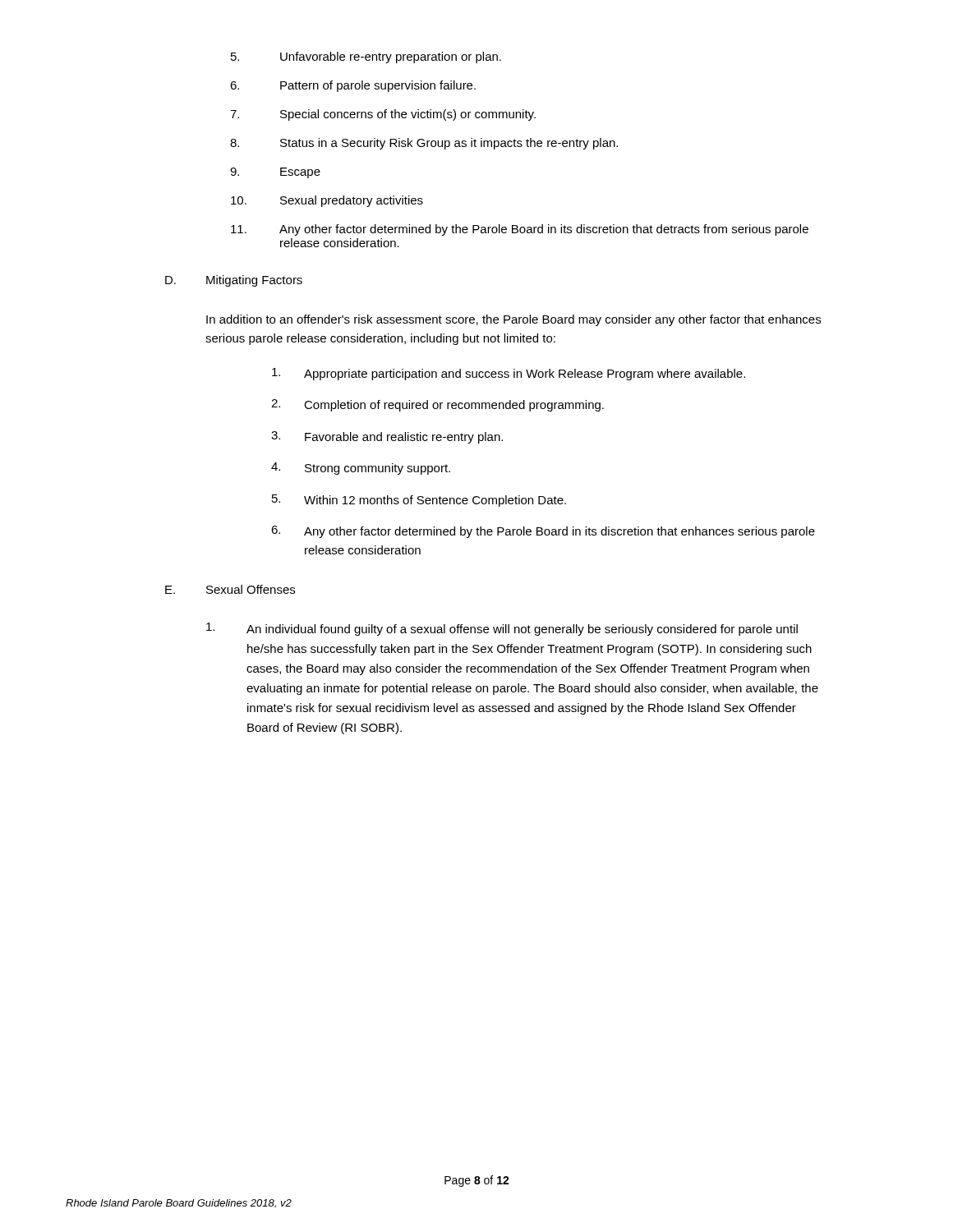Viewport: 953px width, 1232px height.
Task: Find the list item containing "10. Sexual predatory"
Action: 327,201
